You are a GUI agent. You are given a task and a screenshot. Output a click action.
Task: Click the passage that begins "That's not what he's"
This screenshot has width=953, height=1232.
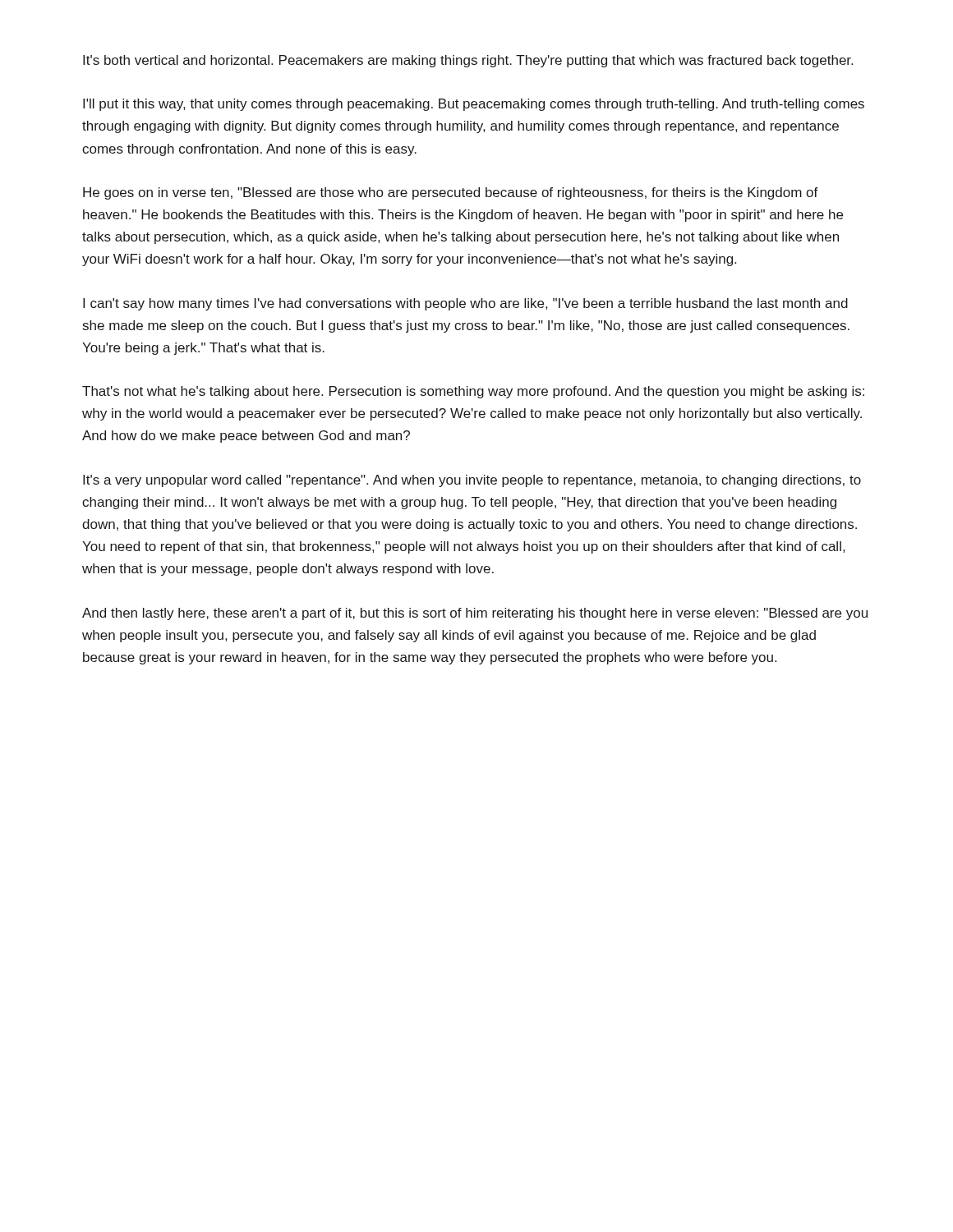coord(474,414)
